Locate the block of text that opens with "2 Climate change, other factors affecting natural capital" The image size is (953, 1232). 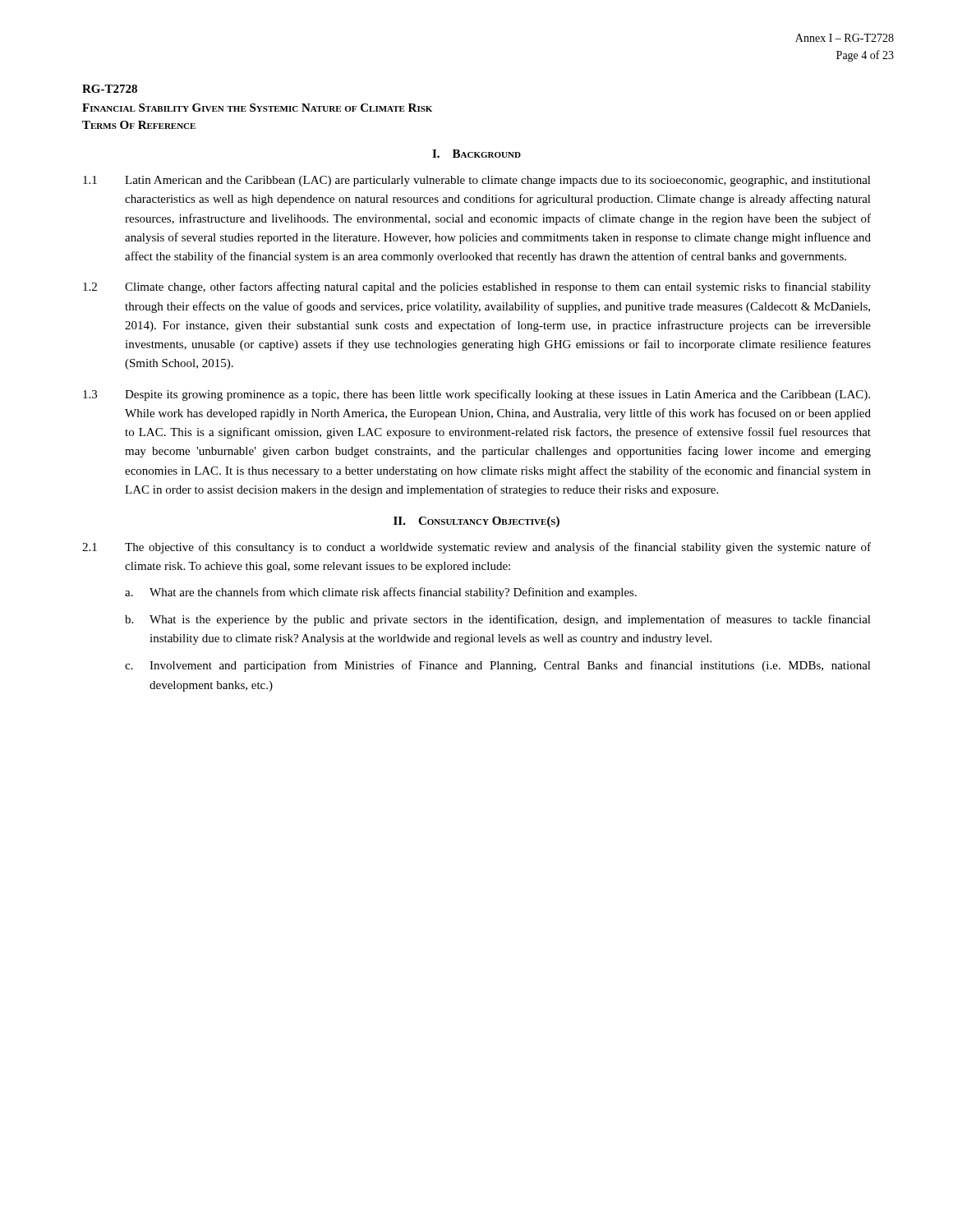(x=476, y=326)
